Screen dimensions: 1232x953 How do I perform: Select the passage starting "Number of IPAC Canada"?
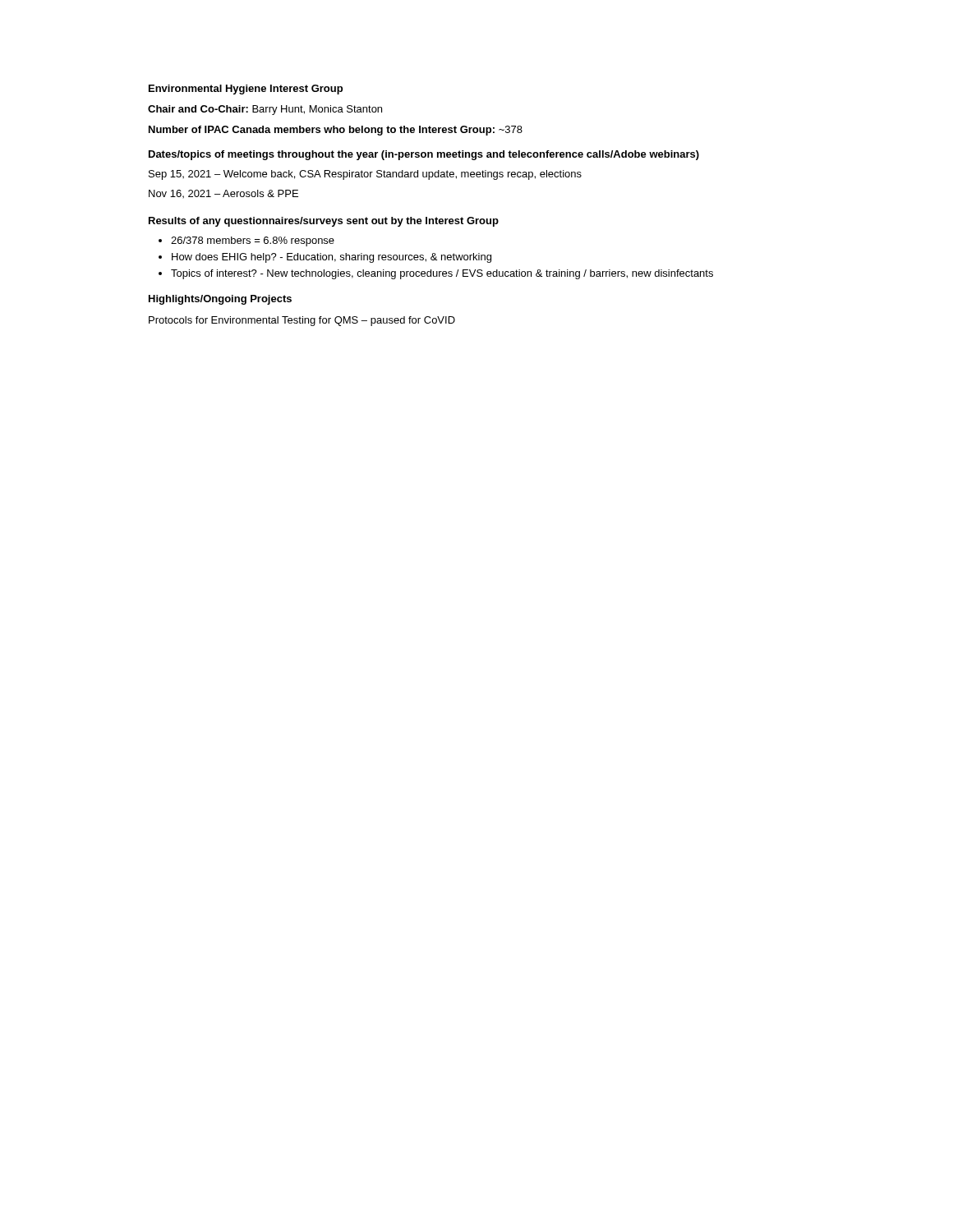pos(476,129)
